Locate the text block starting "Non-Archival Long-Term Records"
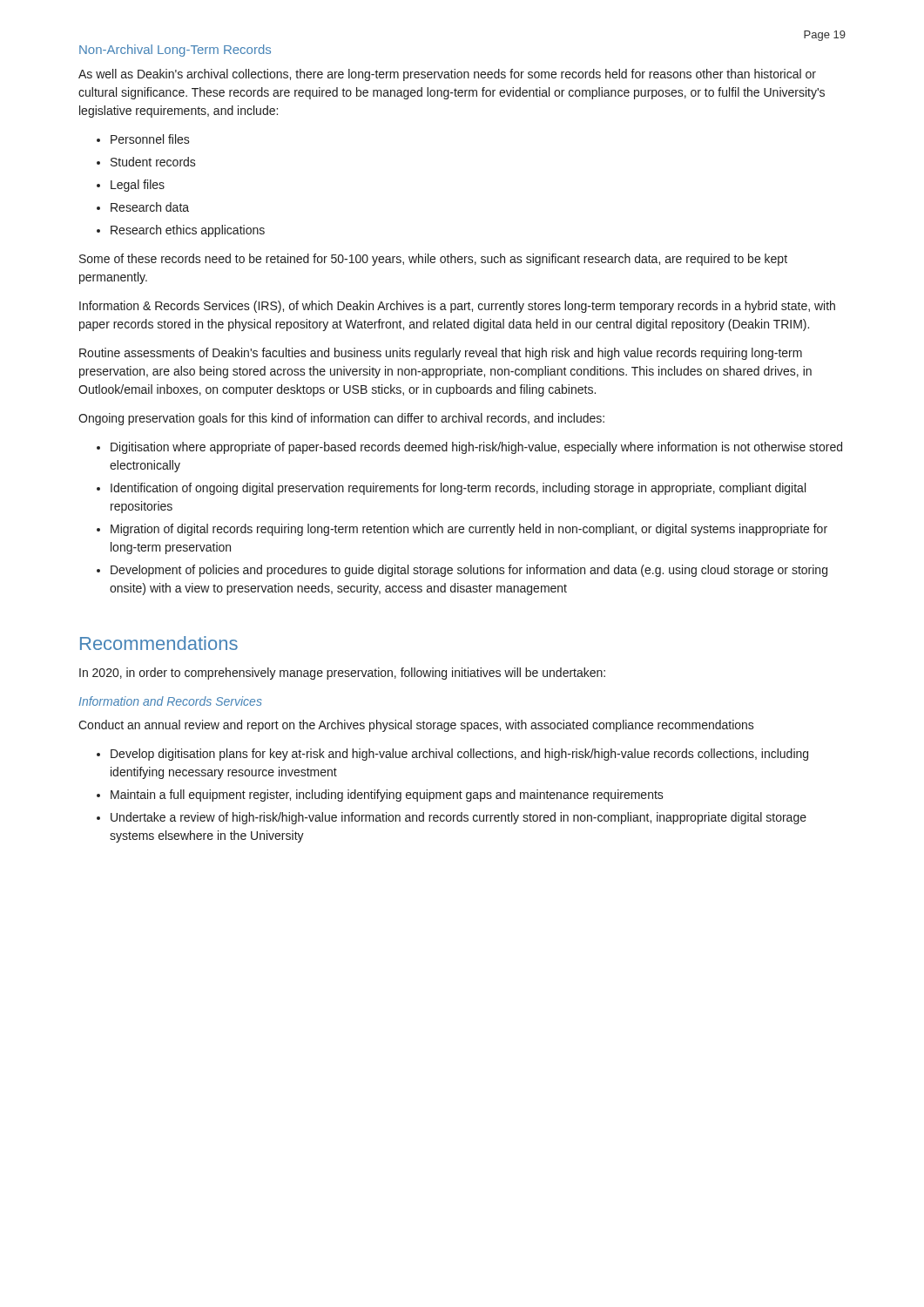This screenshot has height=1307, width=924. click(x=175, y=51)
